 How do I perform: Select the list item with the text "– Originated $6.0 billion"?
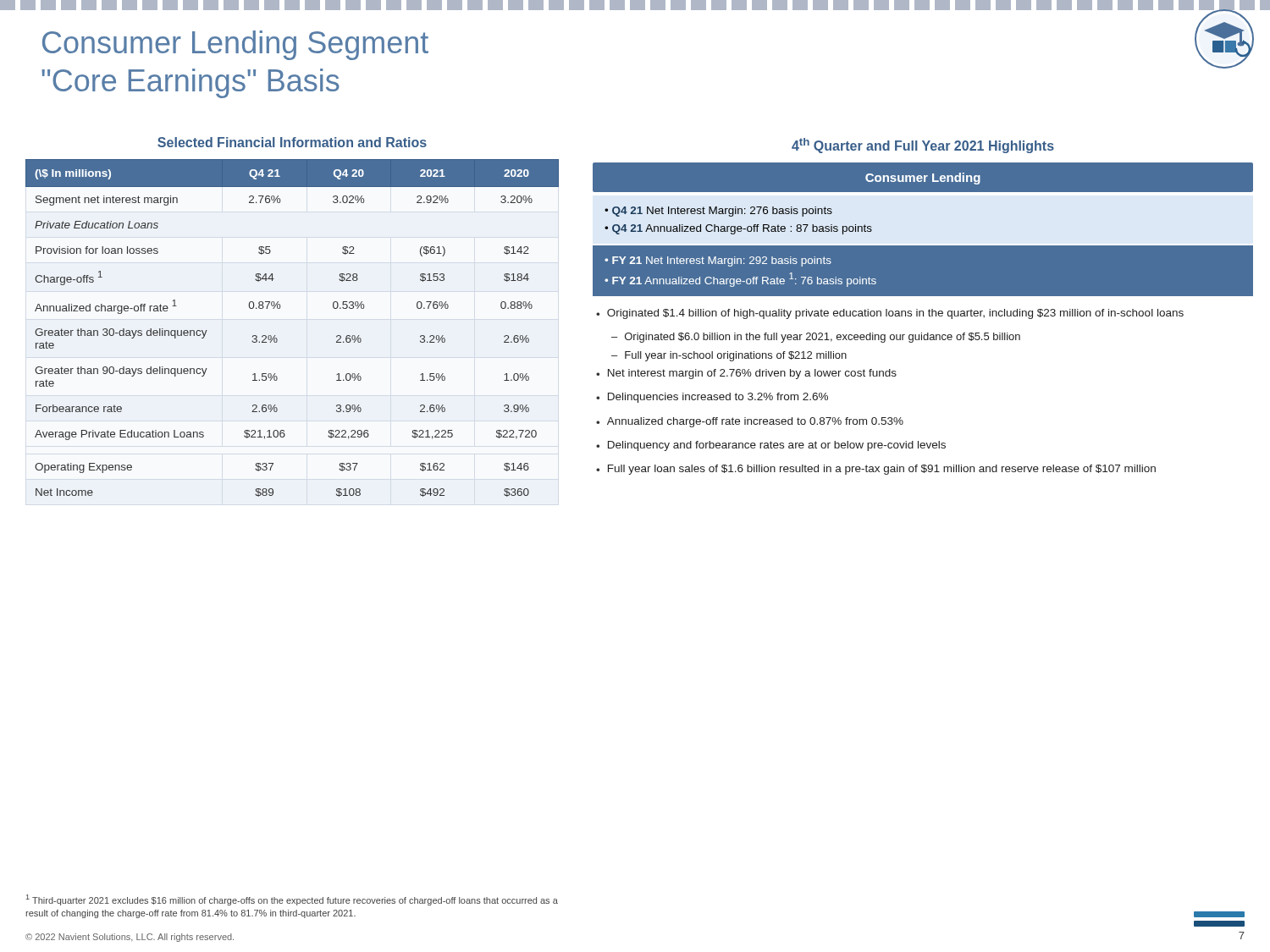pos(816,337)
